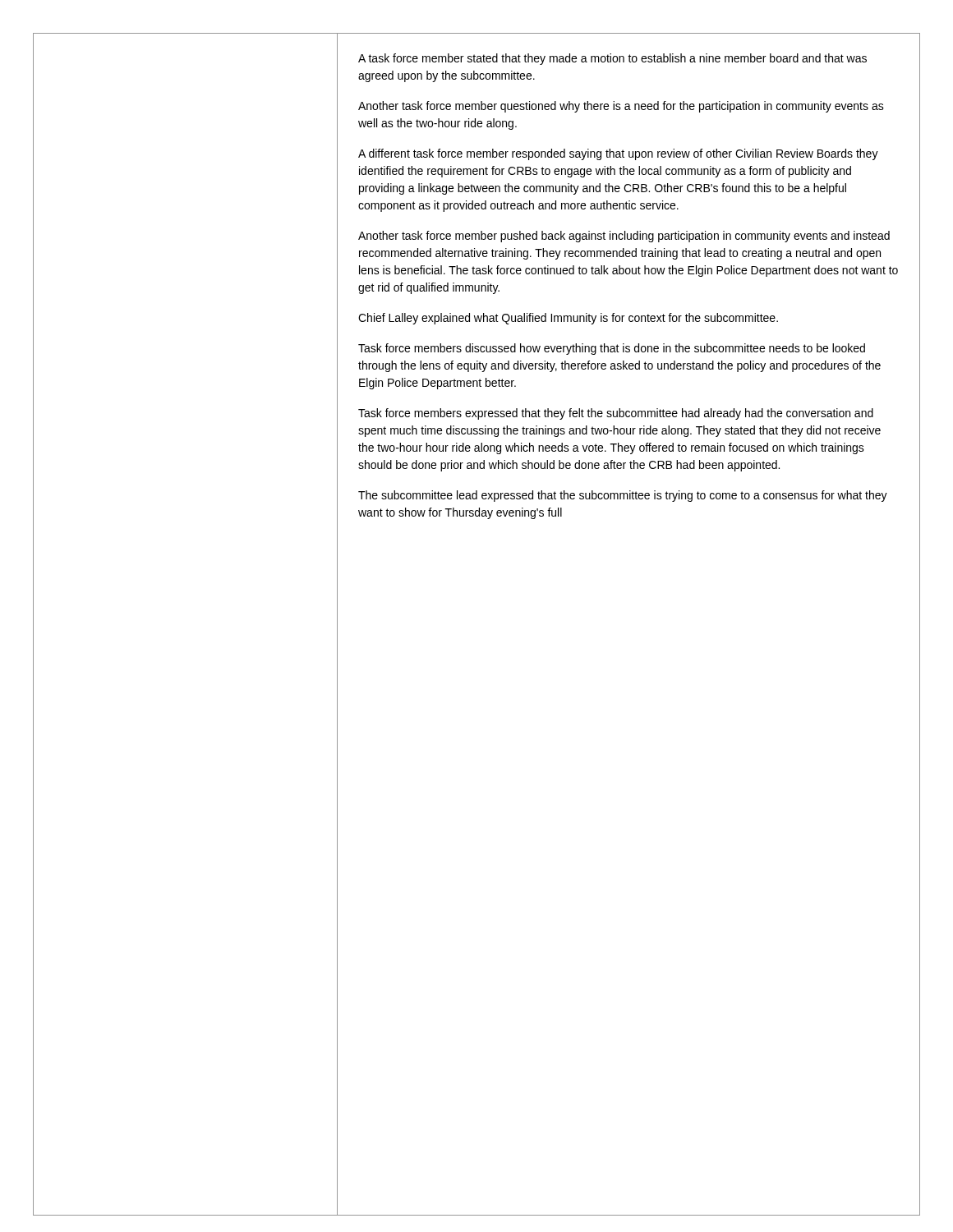Click on the text block that says "Task force members discussed"
This screenshot has width=953, height=1232.
tap(620, 365)
